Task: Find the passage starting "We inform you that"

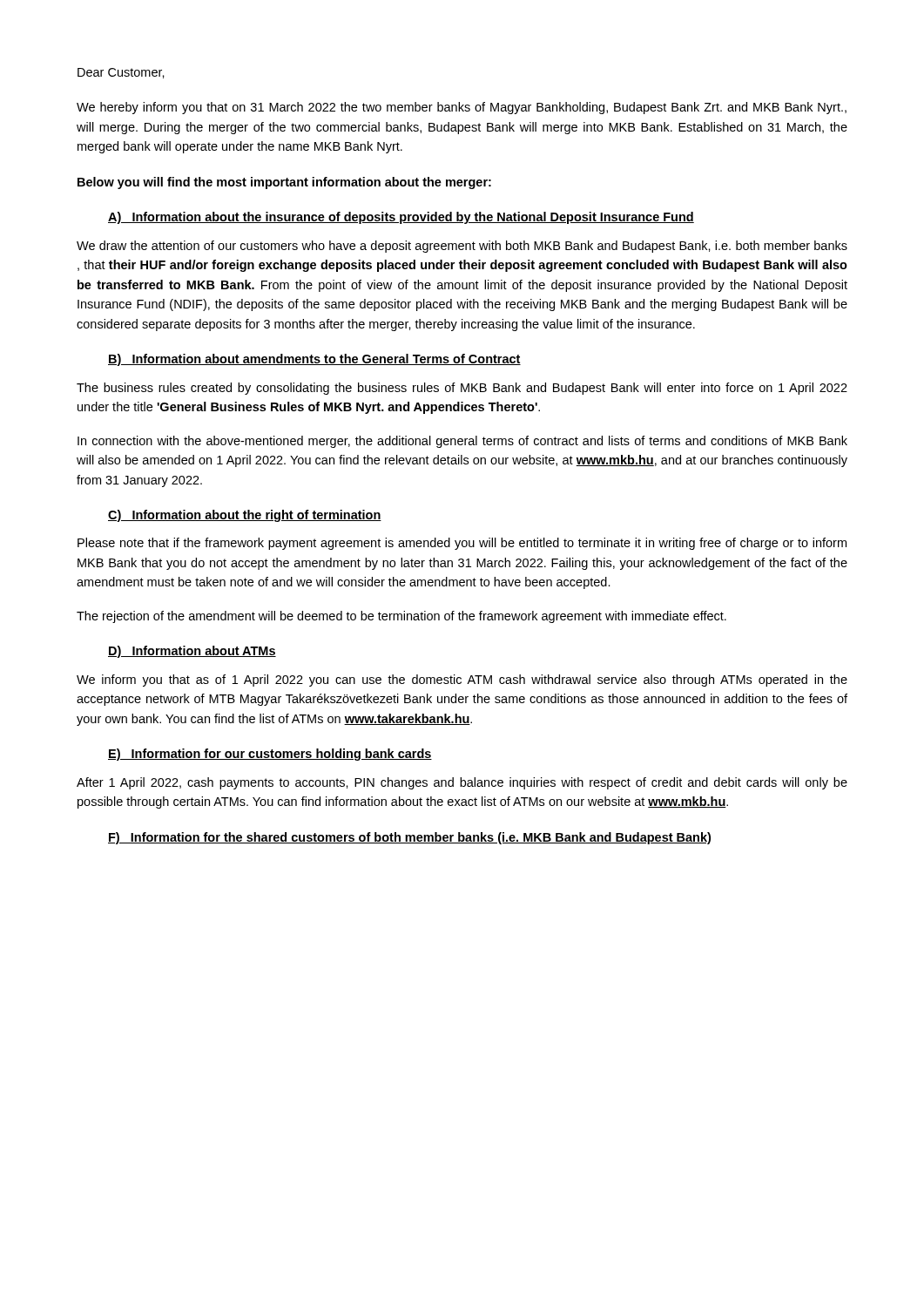Action: point(462,699)
